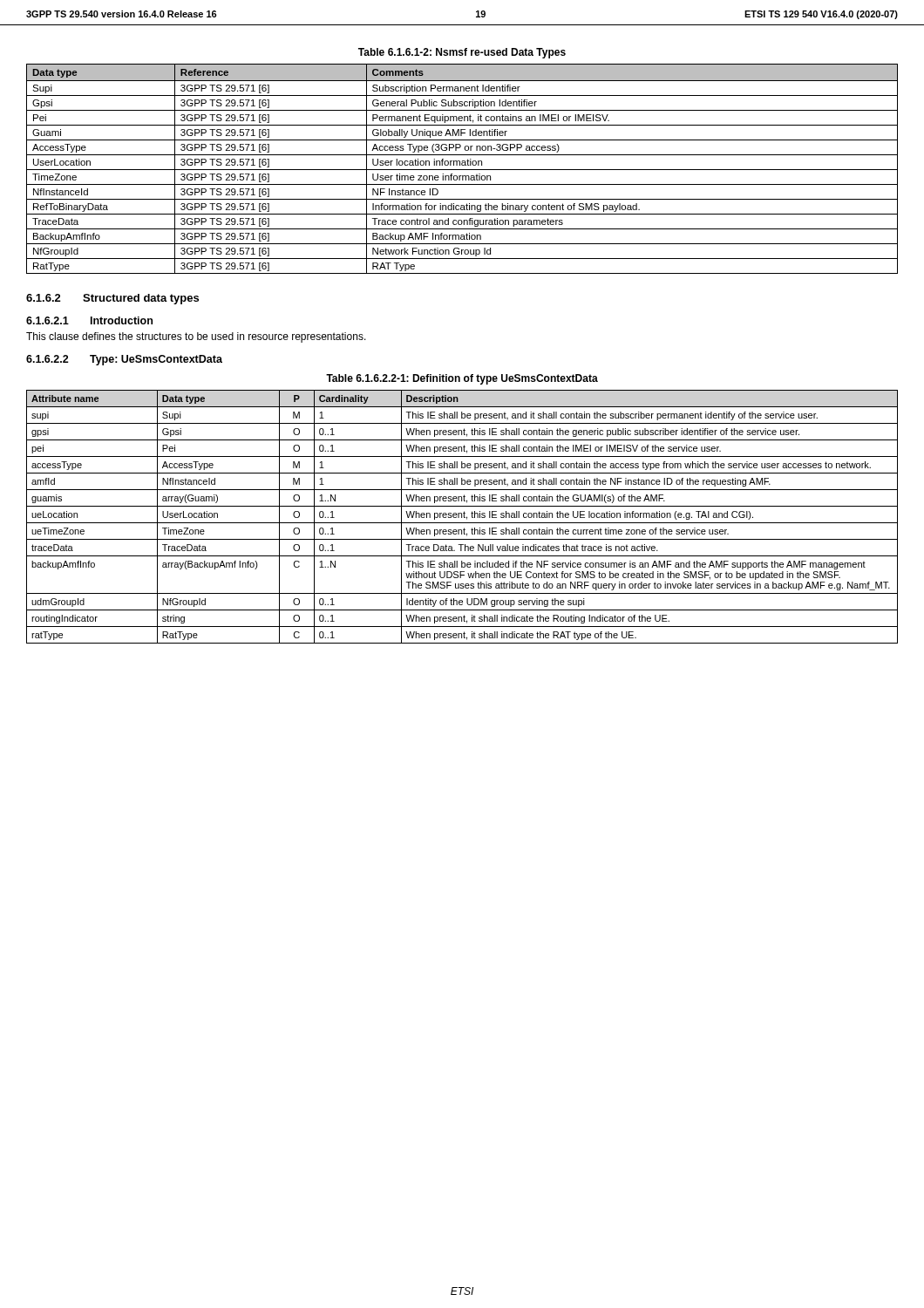The width and height of the screenshot is (924, 1308).
Task: Click on the text block that reads "This clause defines the structures to be used"
Action: 196,337
